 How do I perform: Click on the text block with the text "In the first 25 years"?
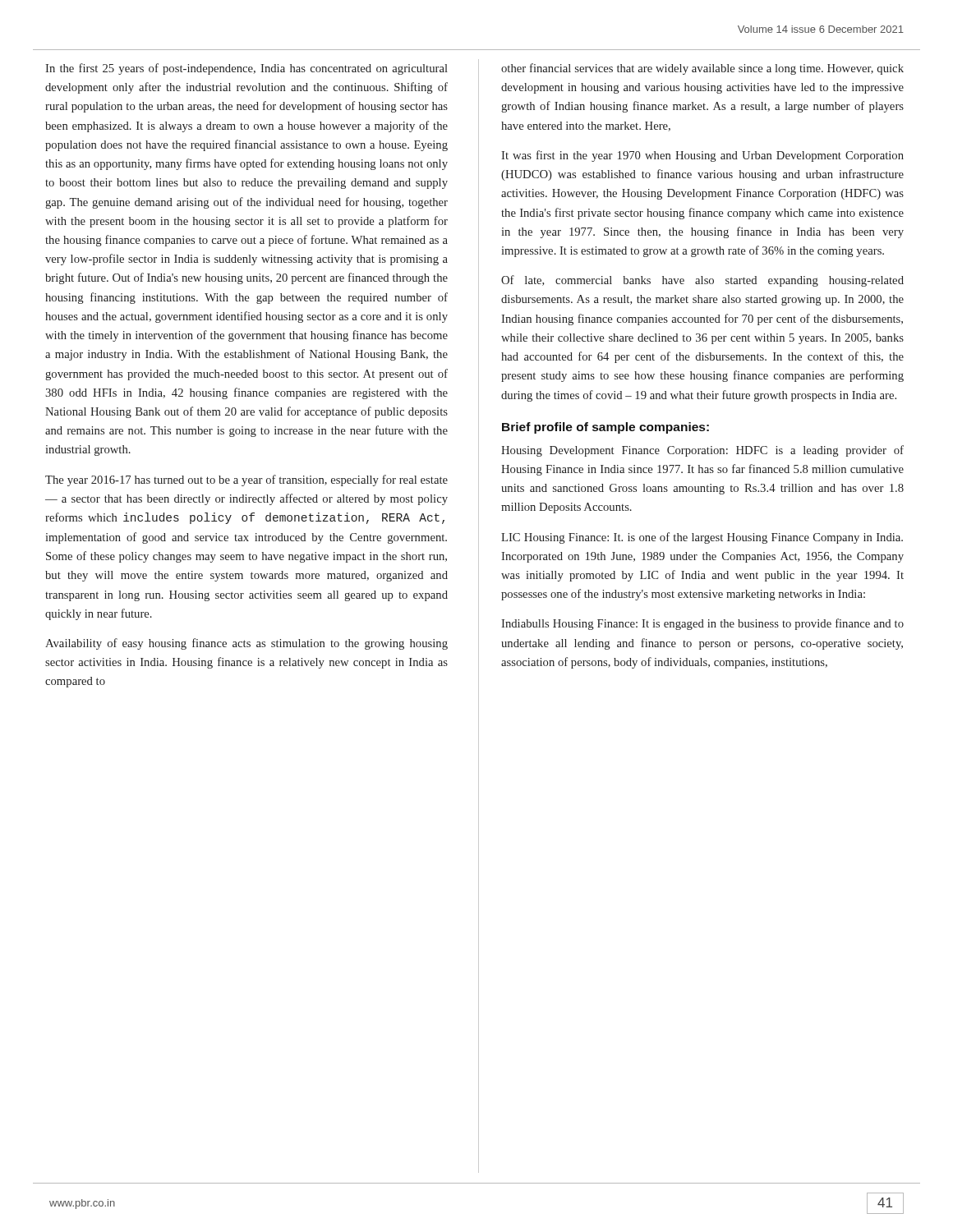246,259
